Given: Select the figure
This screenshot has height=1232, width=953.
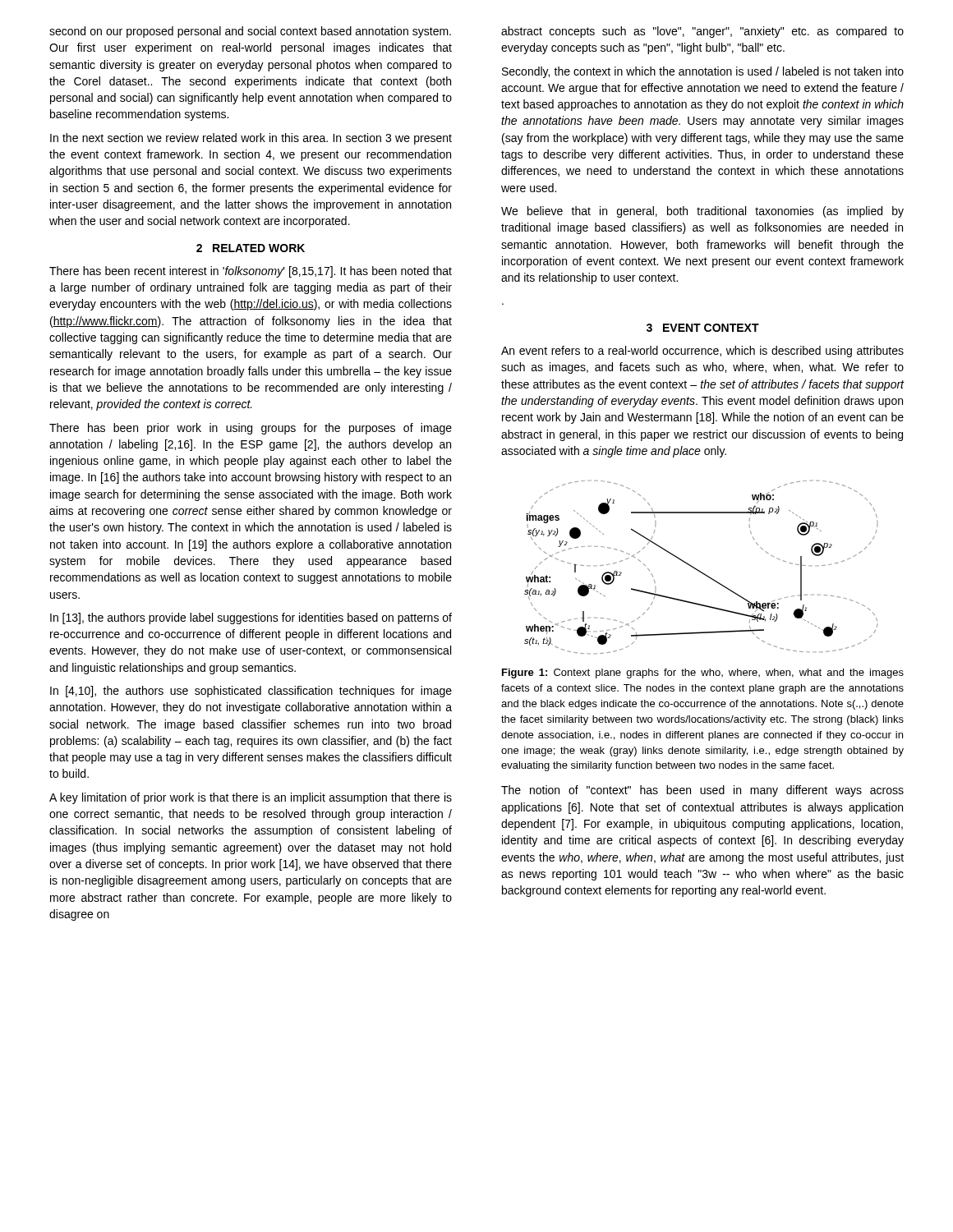Looking at the screenshot, I should click(702, 564).
